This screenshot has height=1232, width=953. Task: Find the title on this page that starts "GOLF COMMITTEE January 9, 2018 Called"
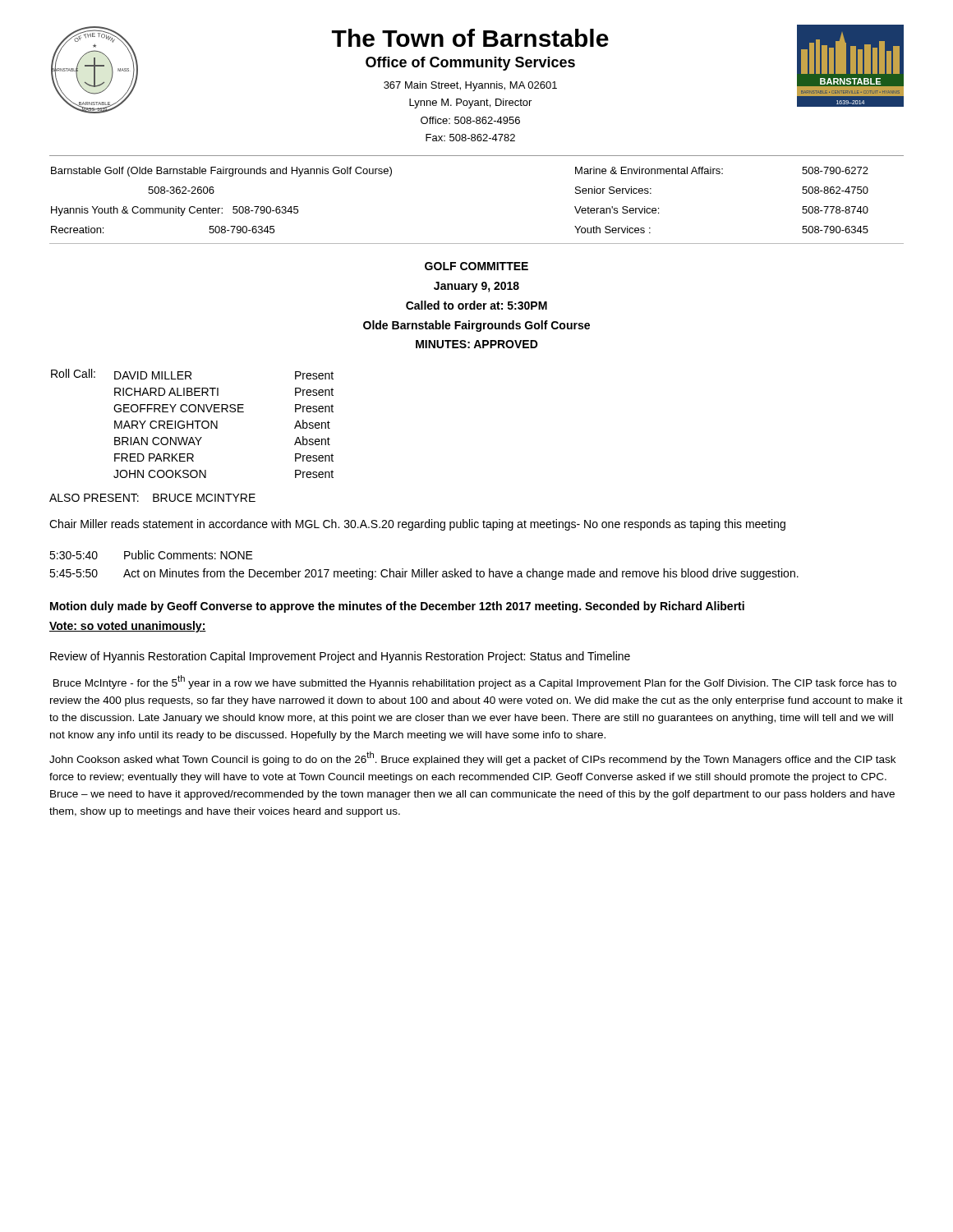pyautogui.click(x=476, y=306)
